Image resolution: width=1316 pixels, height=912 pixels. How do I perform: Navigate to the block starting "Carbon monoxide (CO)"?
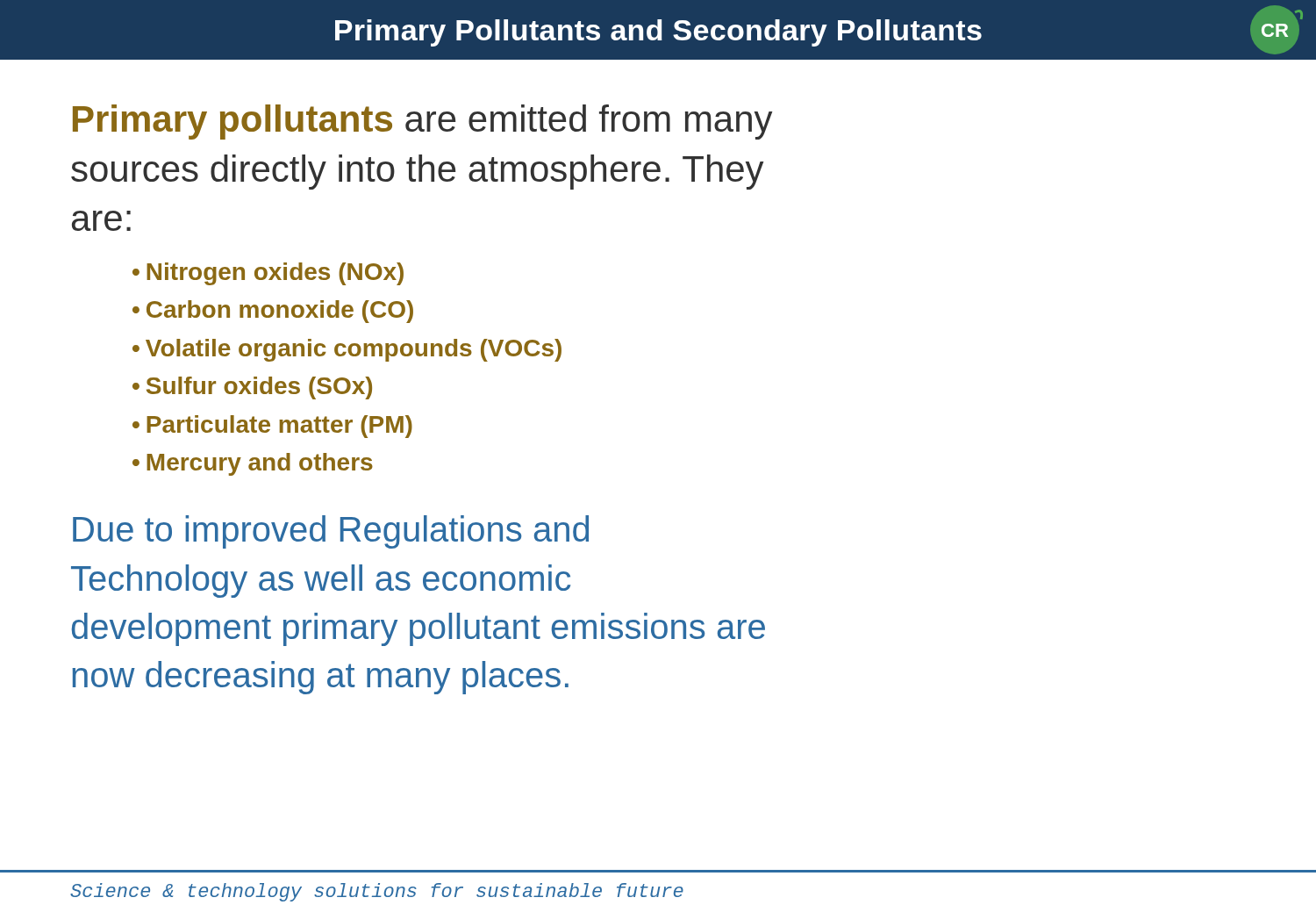click(280, 310)
